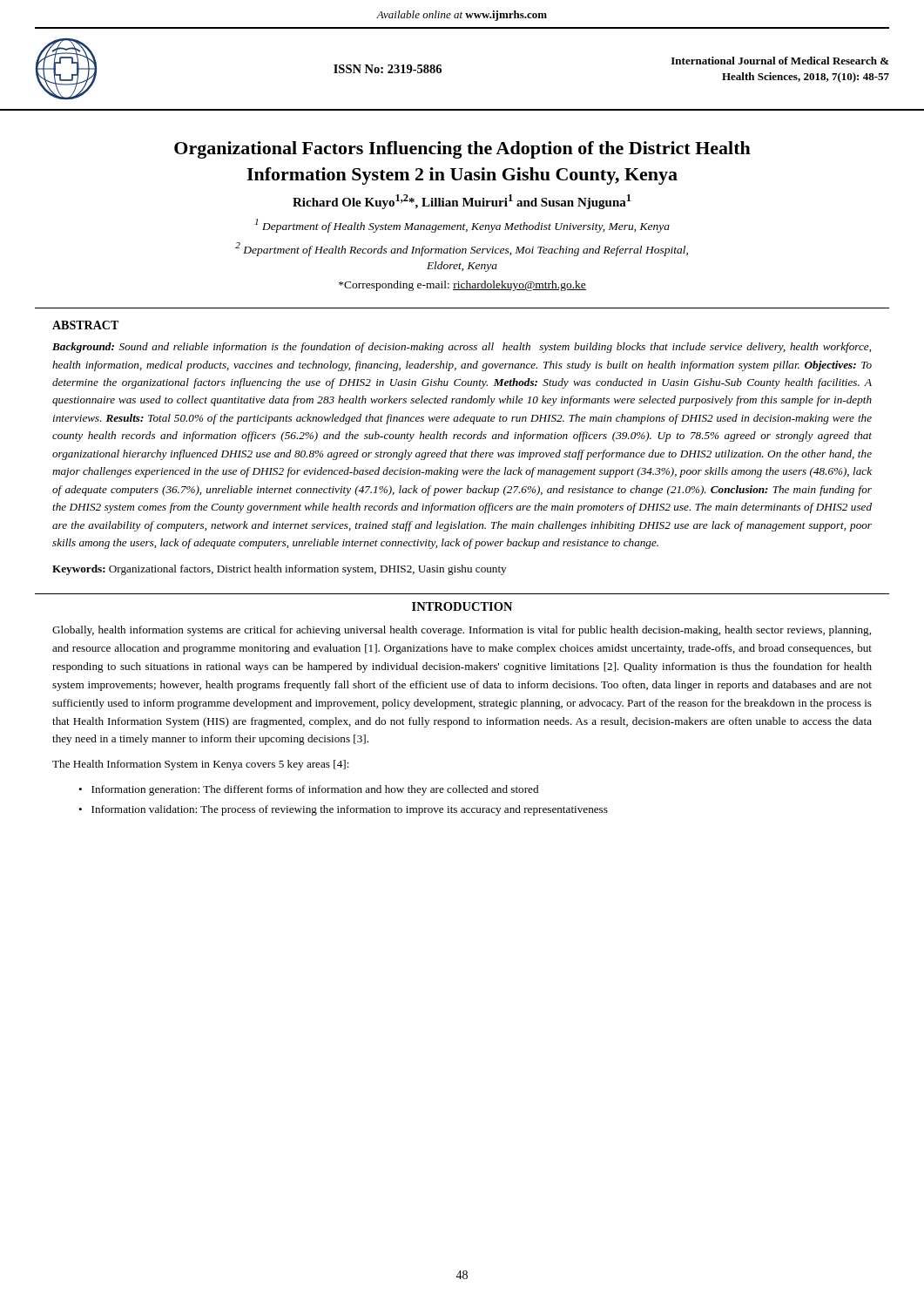
Task: Click on the text starting "ISSN No: 2319-5886"
Action: (x=388, y=68)
